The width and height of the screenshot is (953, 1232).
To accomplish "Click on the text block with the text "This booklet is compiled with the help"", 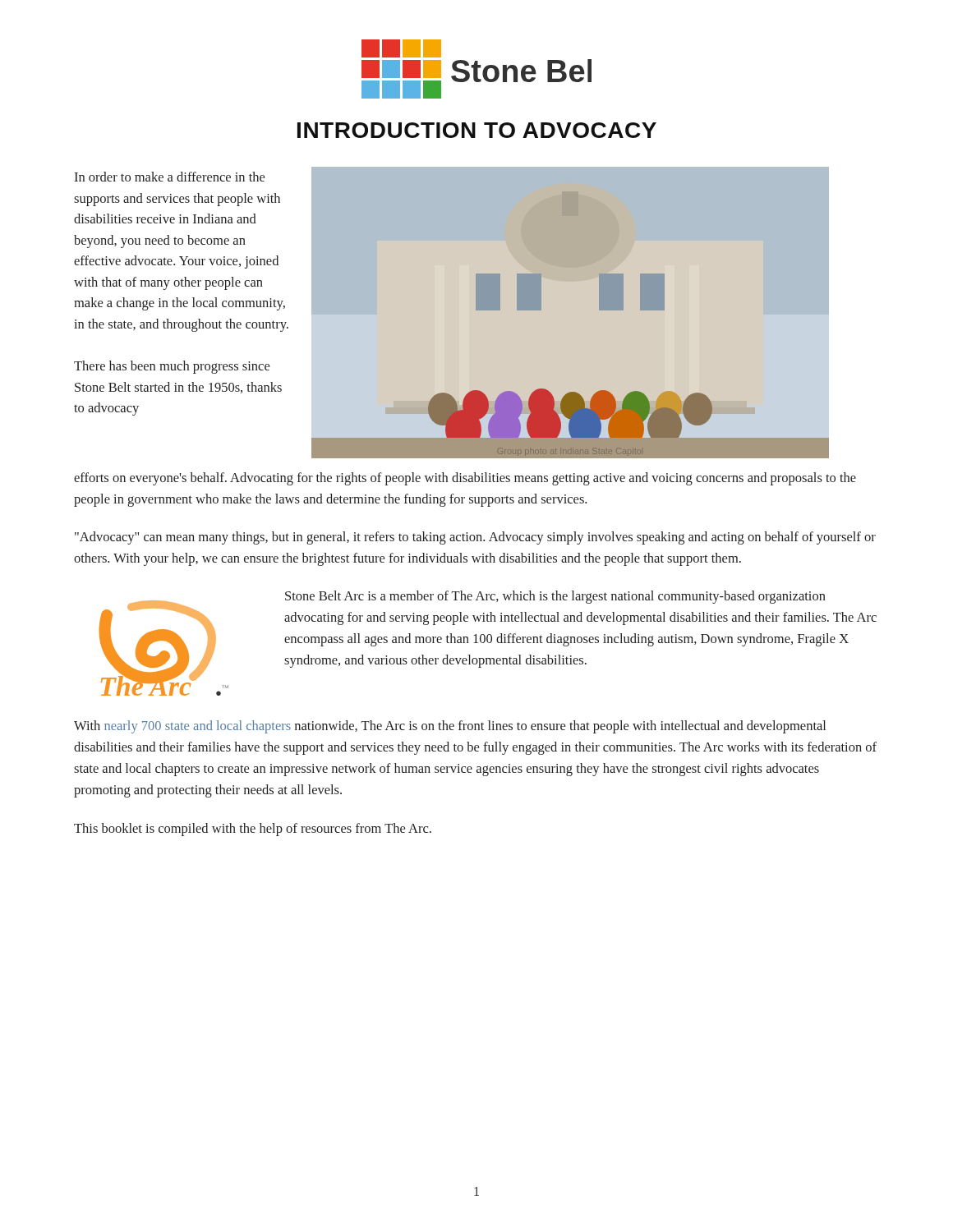I will tap(253, 828).
